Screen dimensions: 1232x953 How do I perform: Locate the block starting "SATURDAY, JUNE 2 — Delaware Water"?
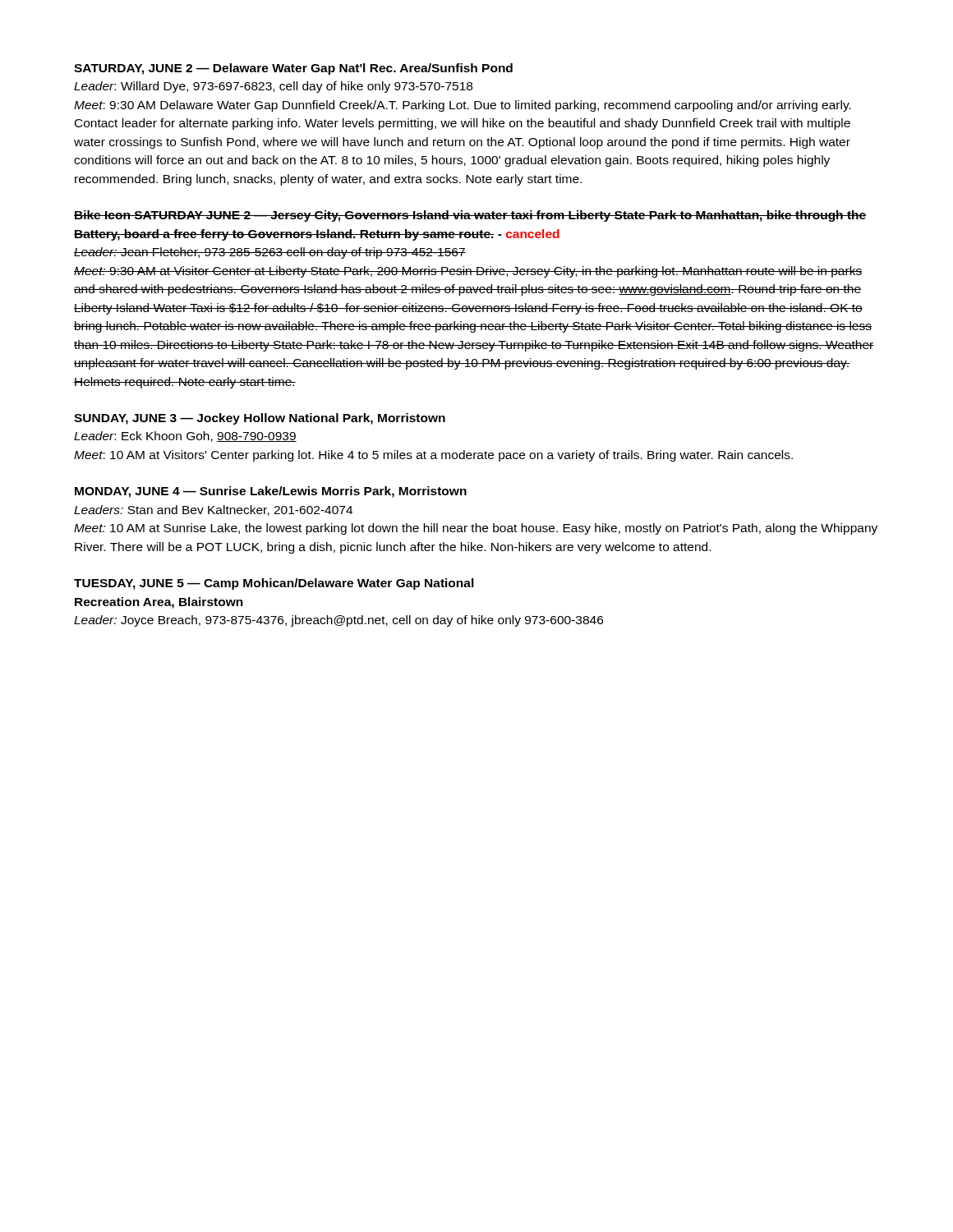[x=476, y=124]
